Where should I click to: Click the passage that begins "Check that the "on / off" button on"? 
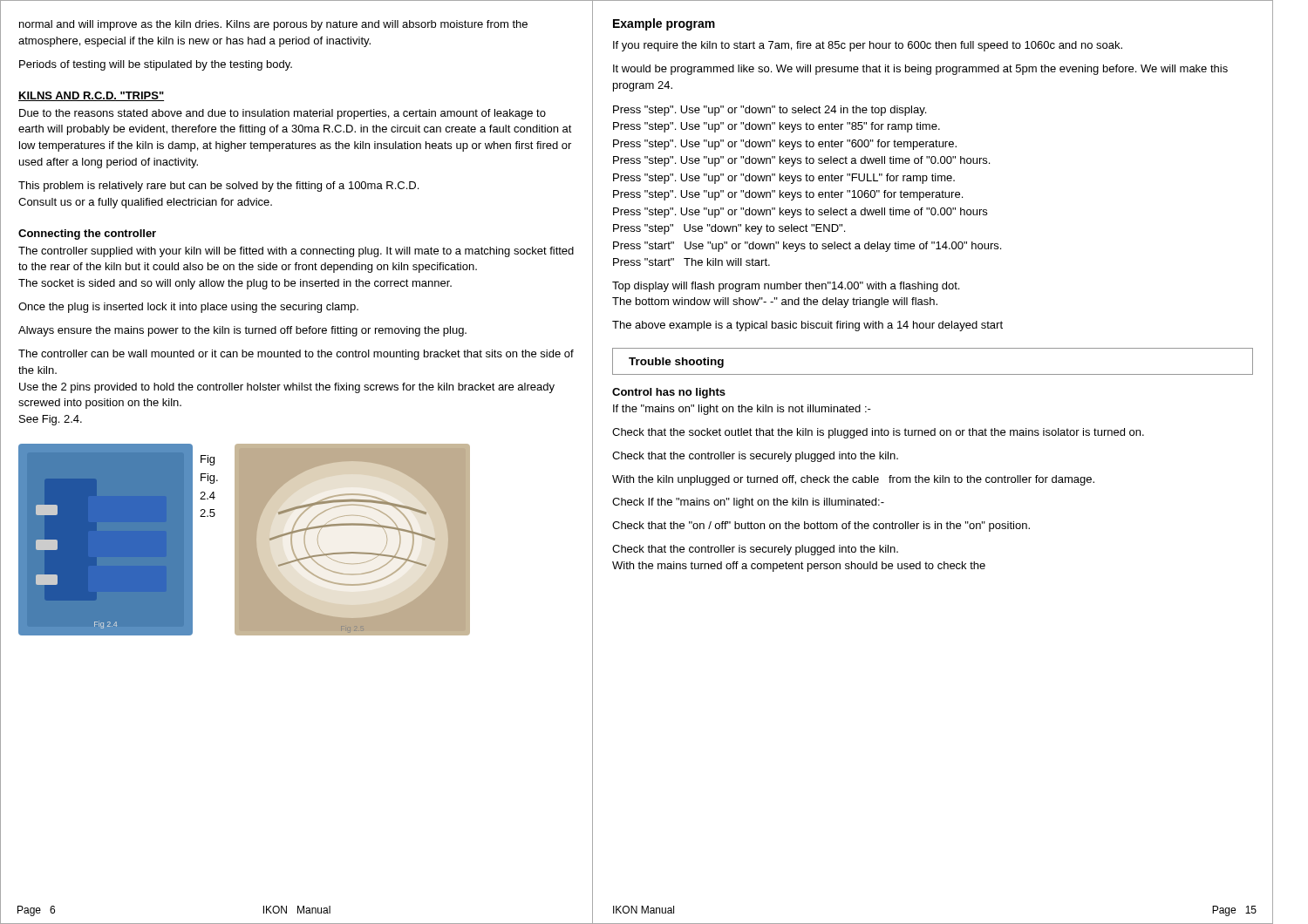point(821,525)
